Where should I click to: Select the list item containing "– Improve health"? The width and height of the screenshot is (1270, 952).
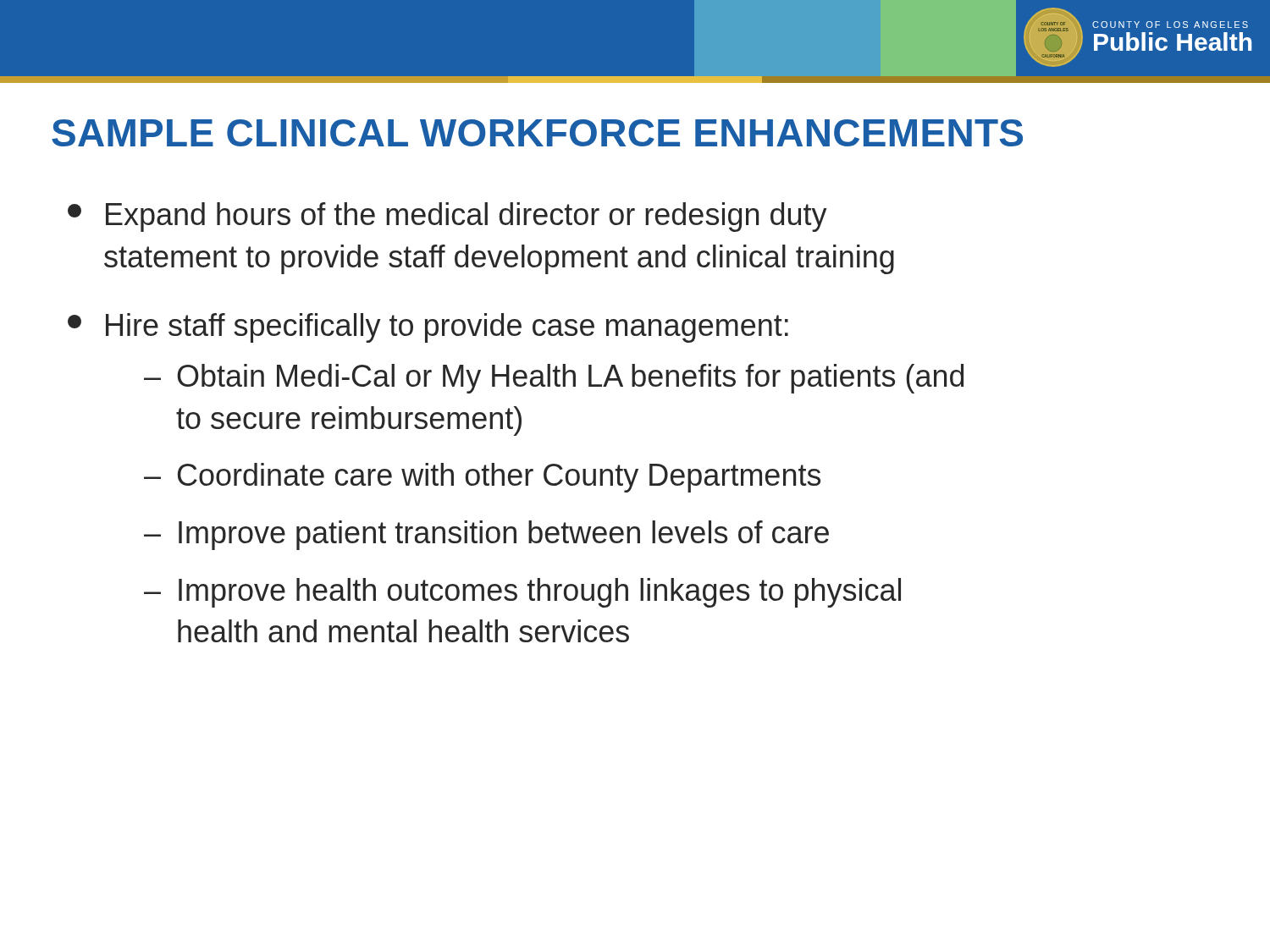[x=523, y=611]
